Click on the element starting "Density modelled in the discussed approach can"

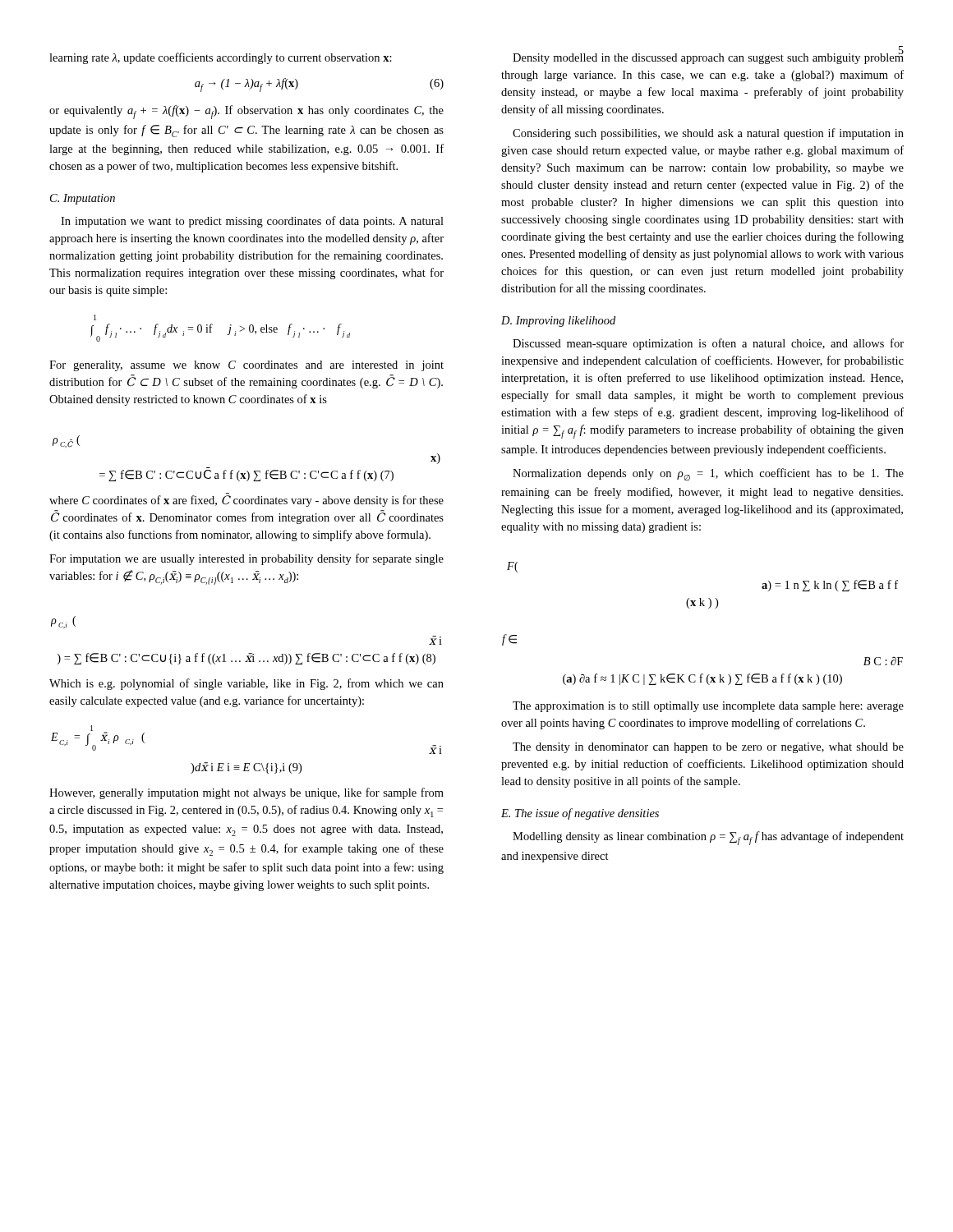[x=702, y=83]
